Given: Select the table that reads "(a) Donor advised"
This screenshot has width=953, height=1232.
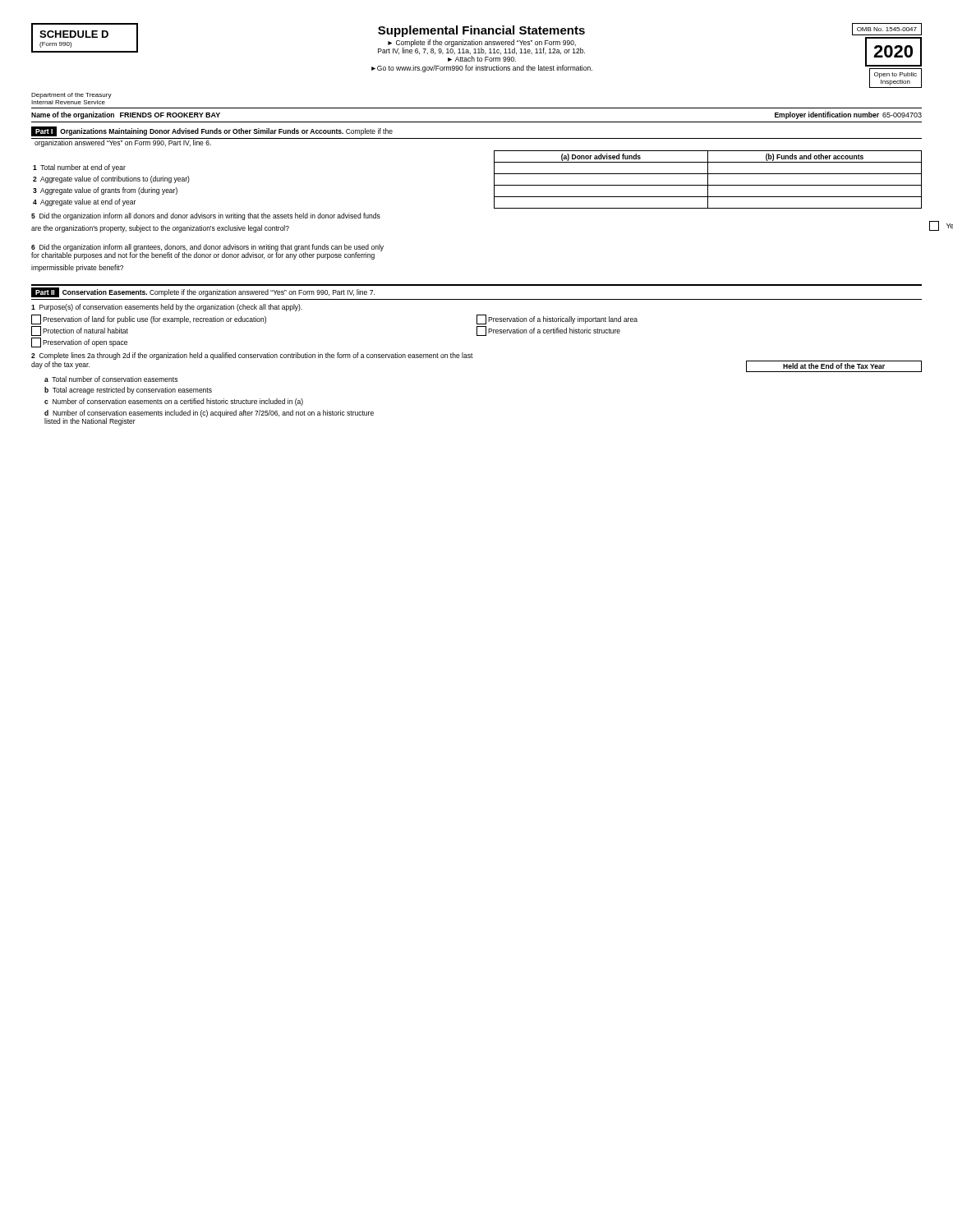Looking at the screenshot, I should pyautogui.click(x=476, y=179).
